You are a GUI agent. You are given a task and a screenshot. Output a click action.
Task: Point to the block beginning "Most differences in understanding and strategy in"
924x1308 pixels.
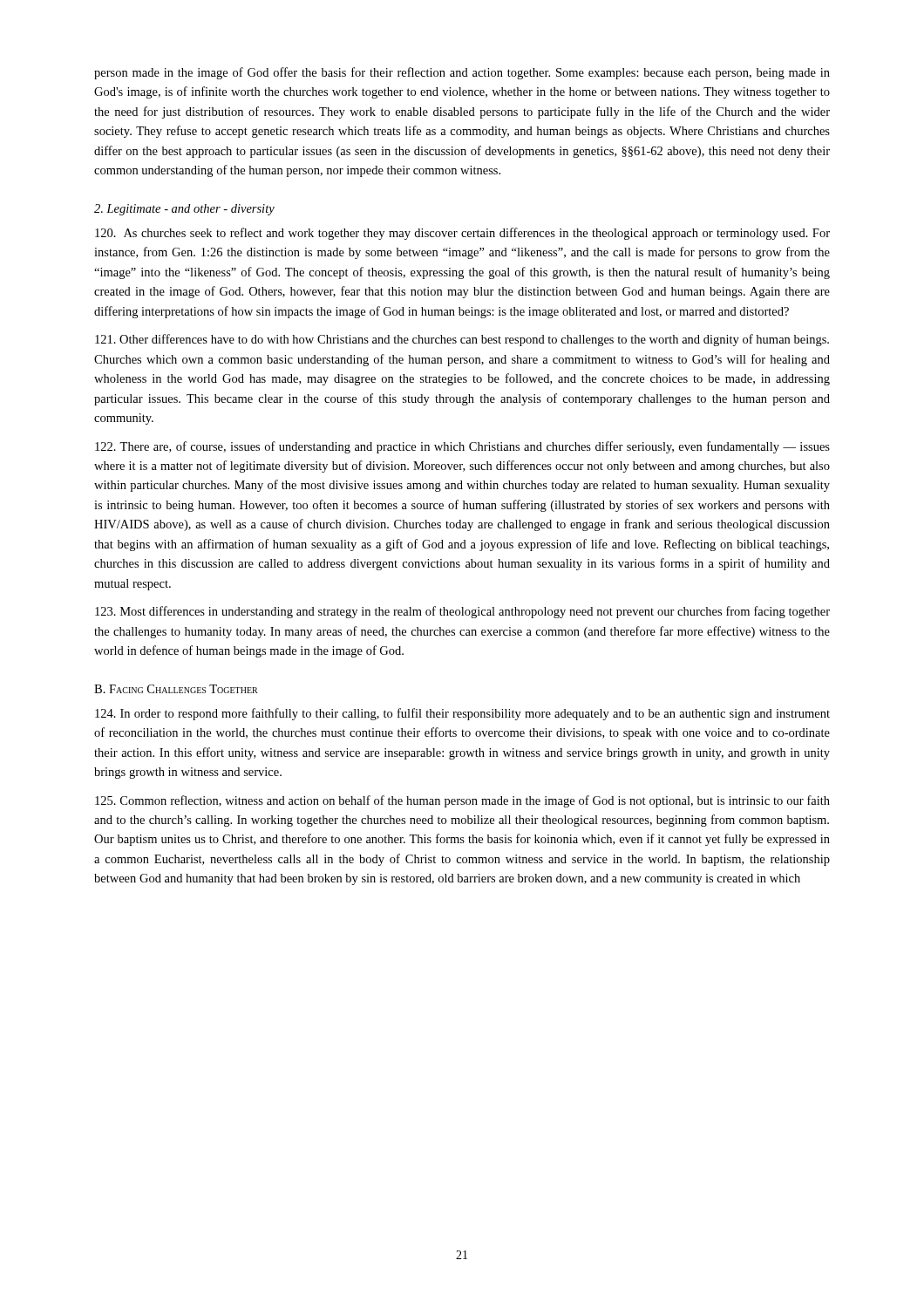462,631
